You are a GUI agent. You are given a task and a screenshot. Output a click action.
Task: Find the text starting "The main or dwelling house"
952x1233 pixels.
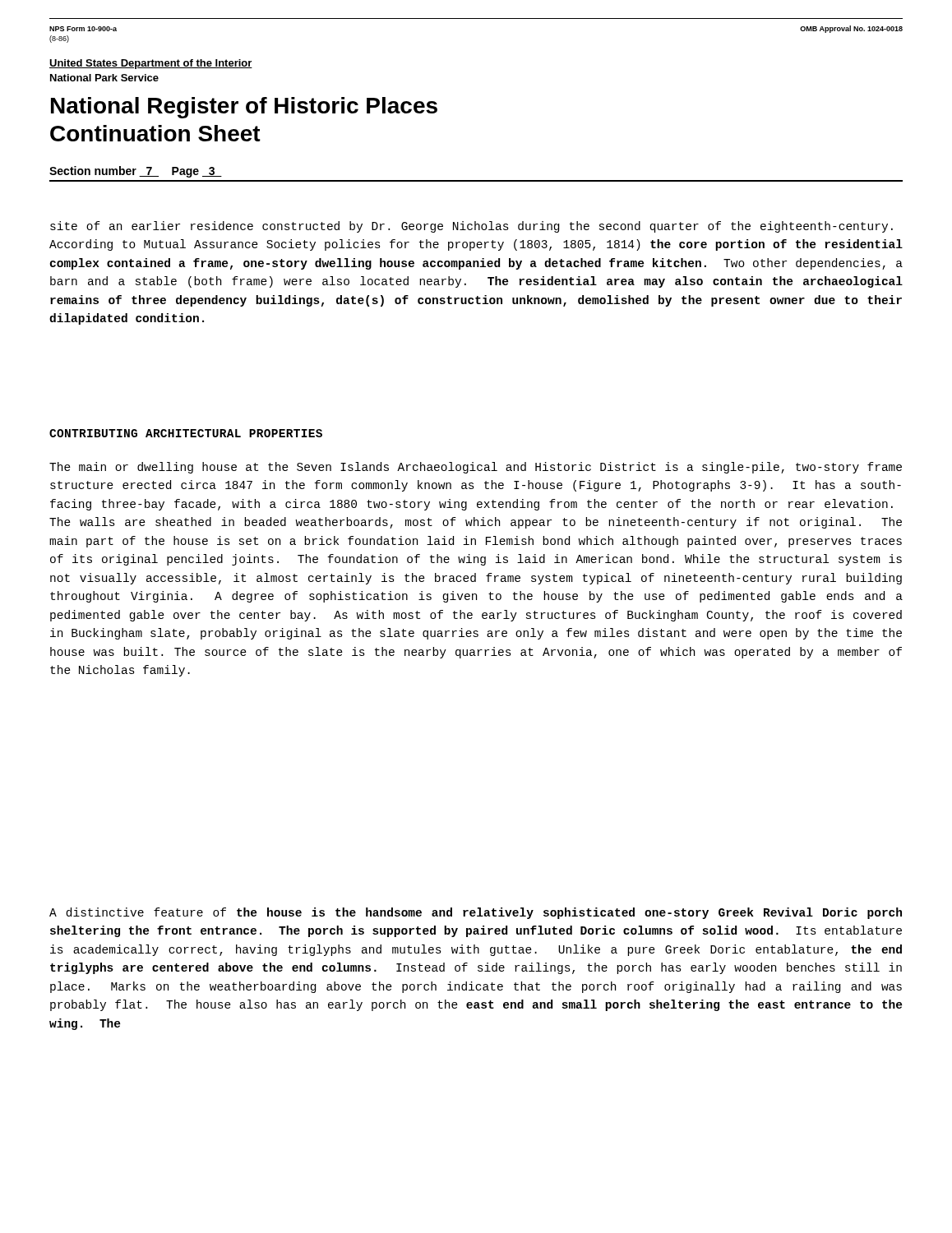(476, 569)
